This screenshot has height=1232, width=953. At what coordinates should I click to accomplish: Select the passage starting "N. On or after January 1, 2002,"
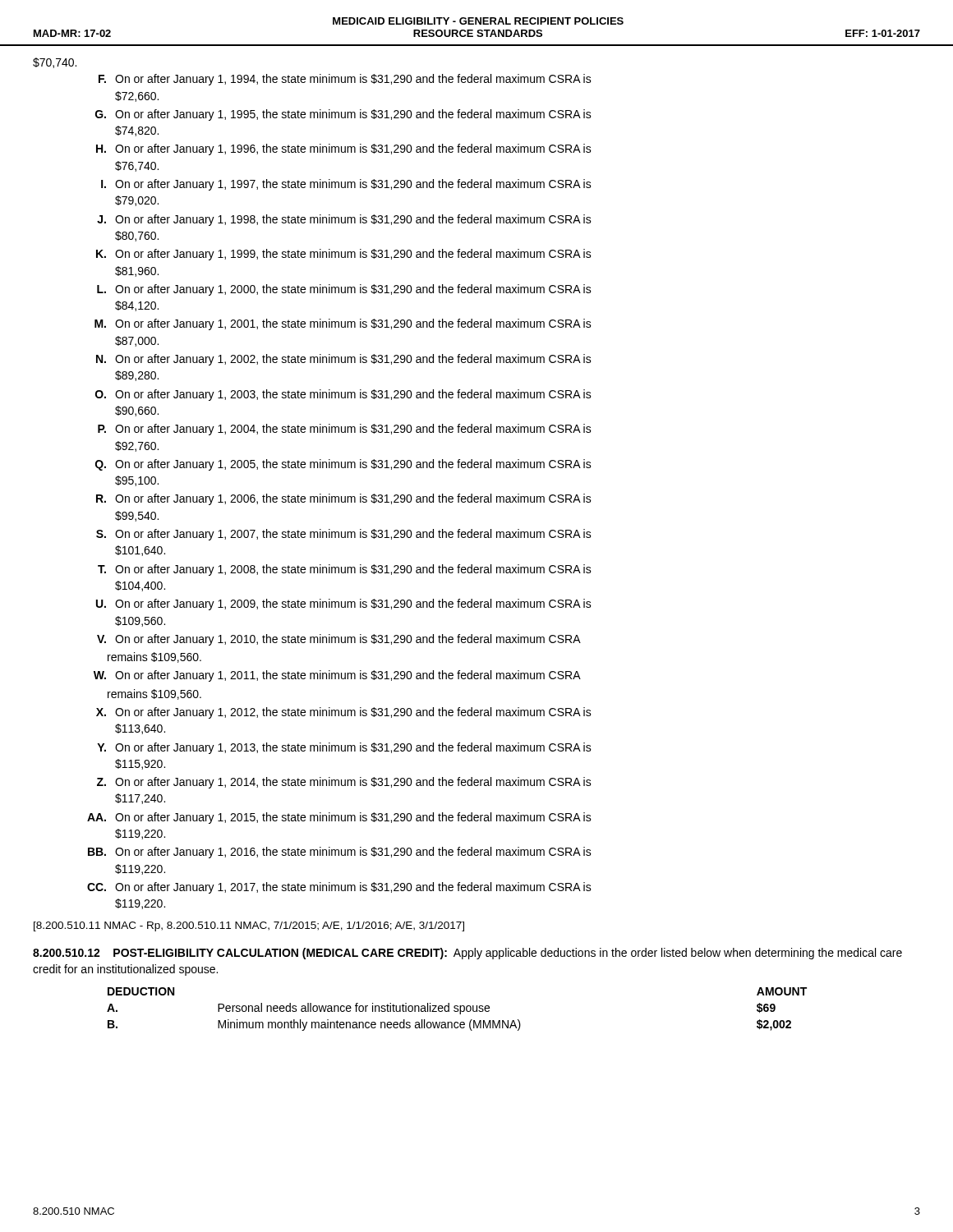476,367
